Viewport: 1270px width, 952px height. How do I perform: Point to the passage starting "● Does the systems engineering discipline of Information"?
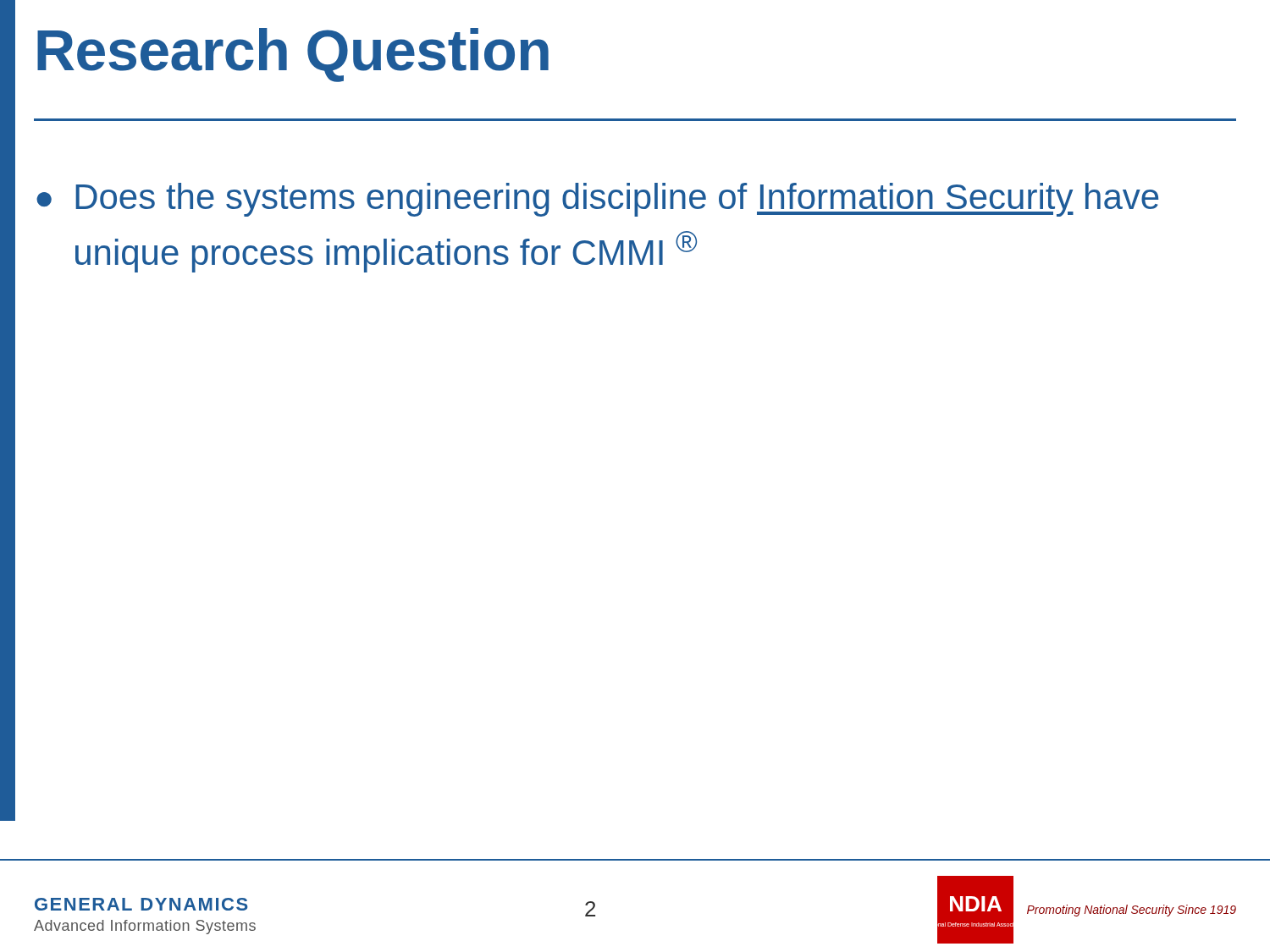click(x=627, y=225)
